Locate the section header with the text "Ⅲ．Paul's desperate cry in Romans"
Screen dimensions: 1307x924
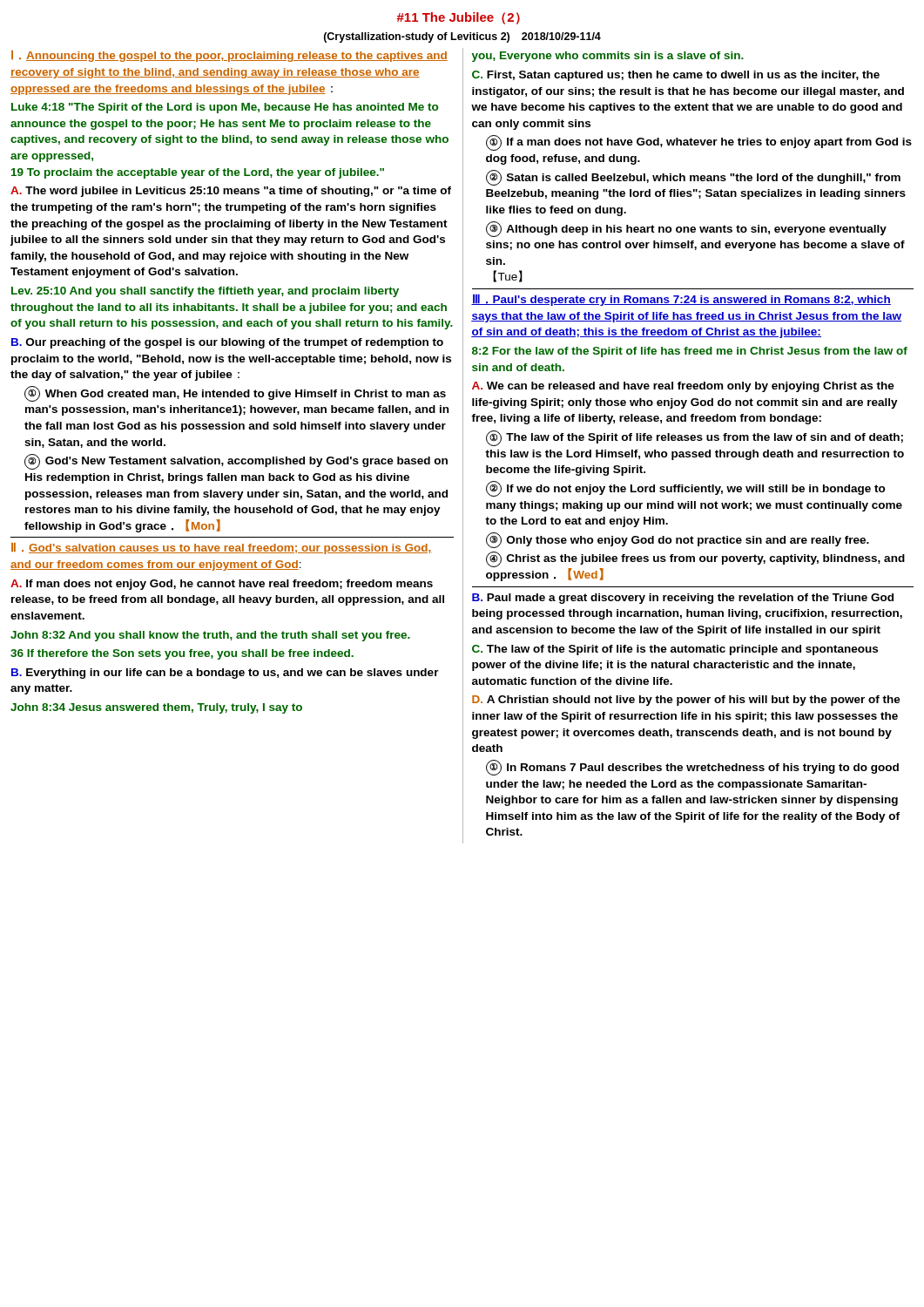pyautogui.click(x=687, y=316)
